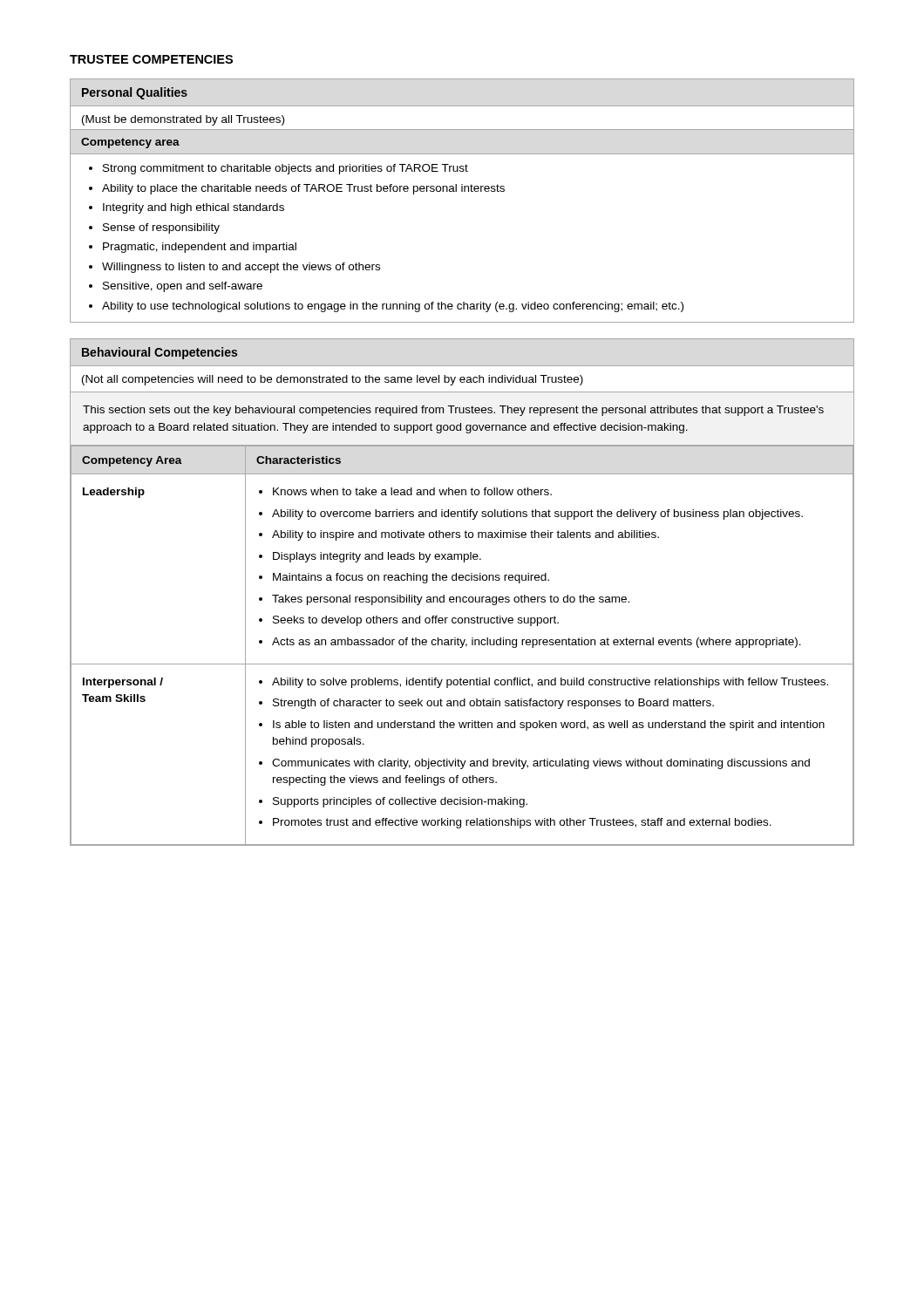Locate the block of text that opens with "Willingness to listen to and"

(x=241, y=266)
